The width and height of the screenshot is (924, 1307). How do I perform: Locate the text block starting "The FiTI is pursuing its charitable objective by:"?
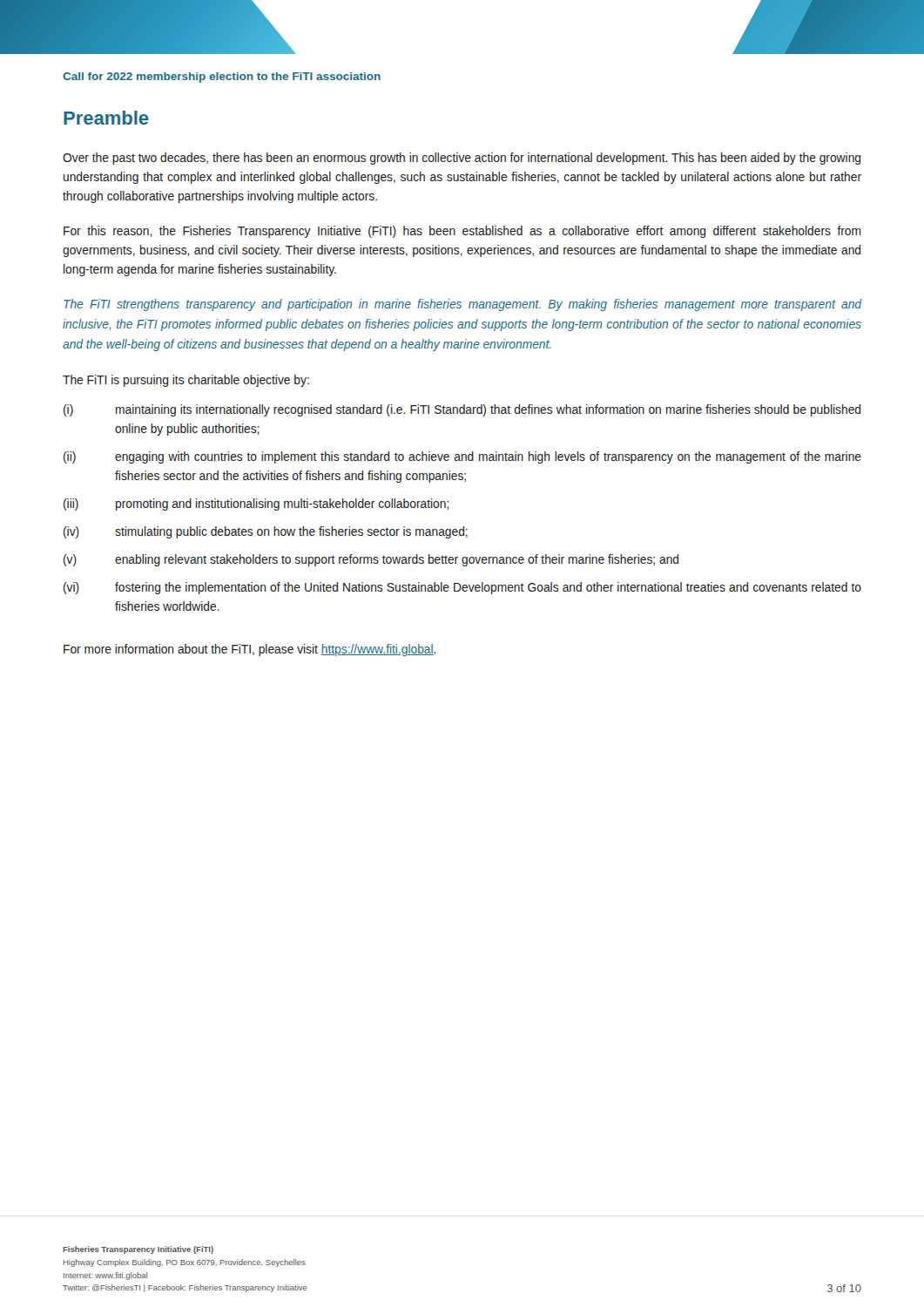(186, 380)
